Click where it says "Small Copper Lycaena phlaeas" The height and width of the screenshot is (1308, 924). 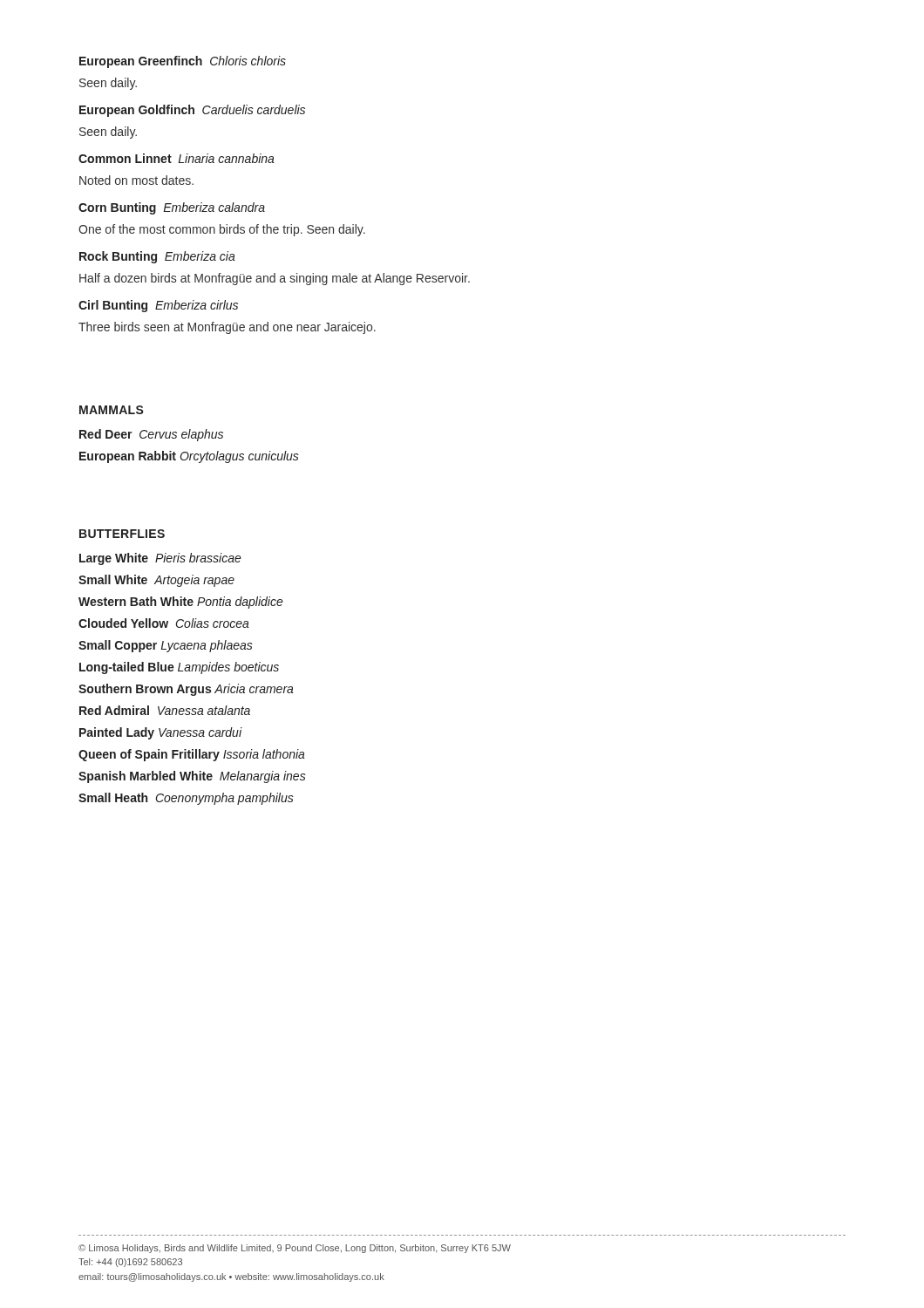tap(165, 645)
